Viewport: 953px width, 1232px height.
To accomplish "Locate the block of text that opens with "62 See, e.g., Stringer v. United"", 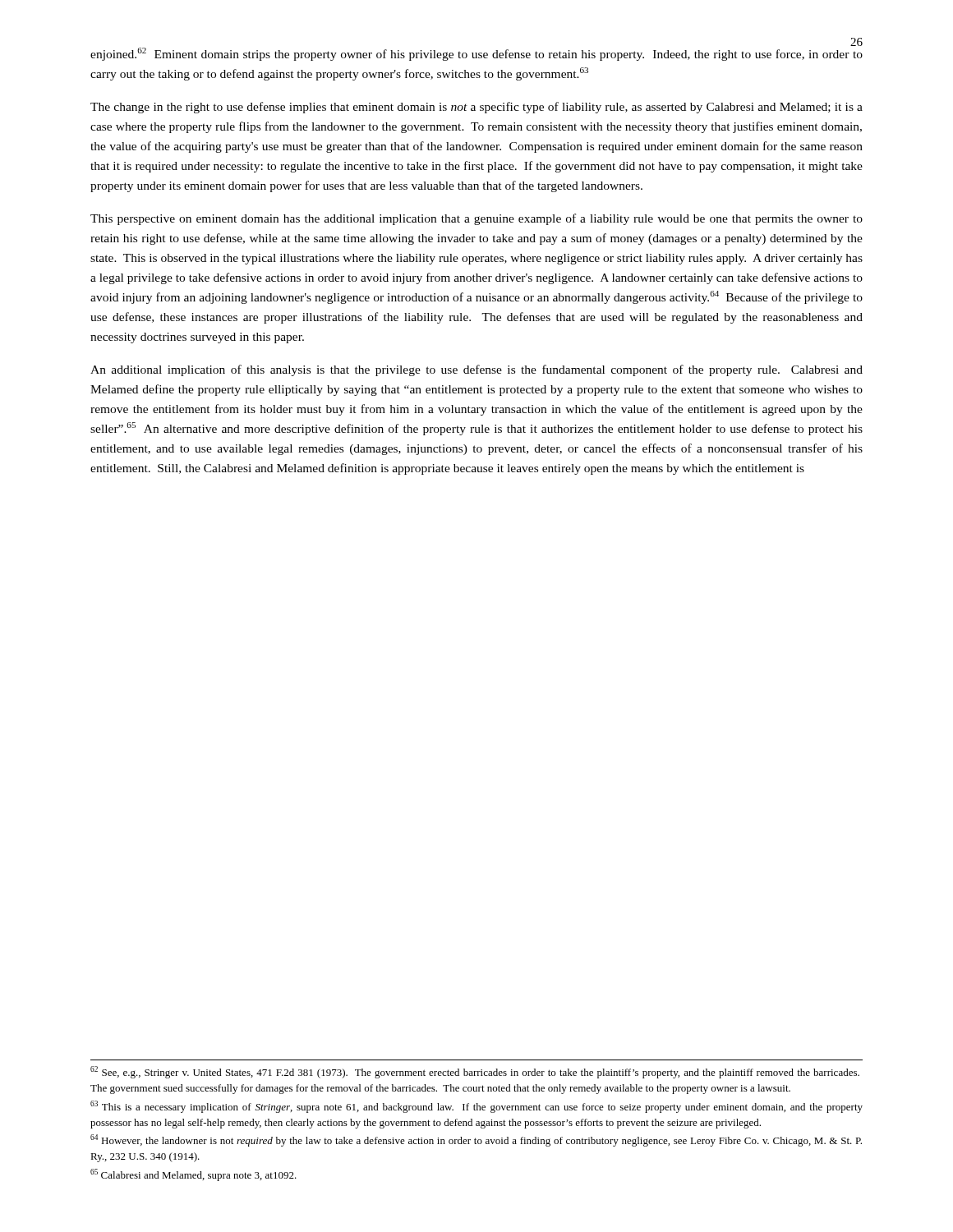I will point(476,1080).
